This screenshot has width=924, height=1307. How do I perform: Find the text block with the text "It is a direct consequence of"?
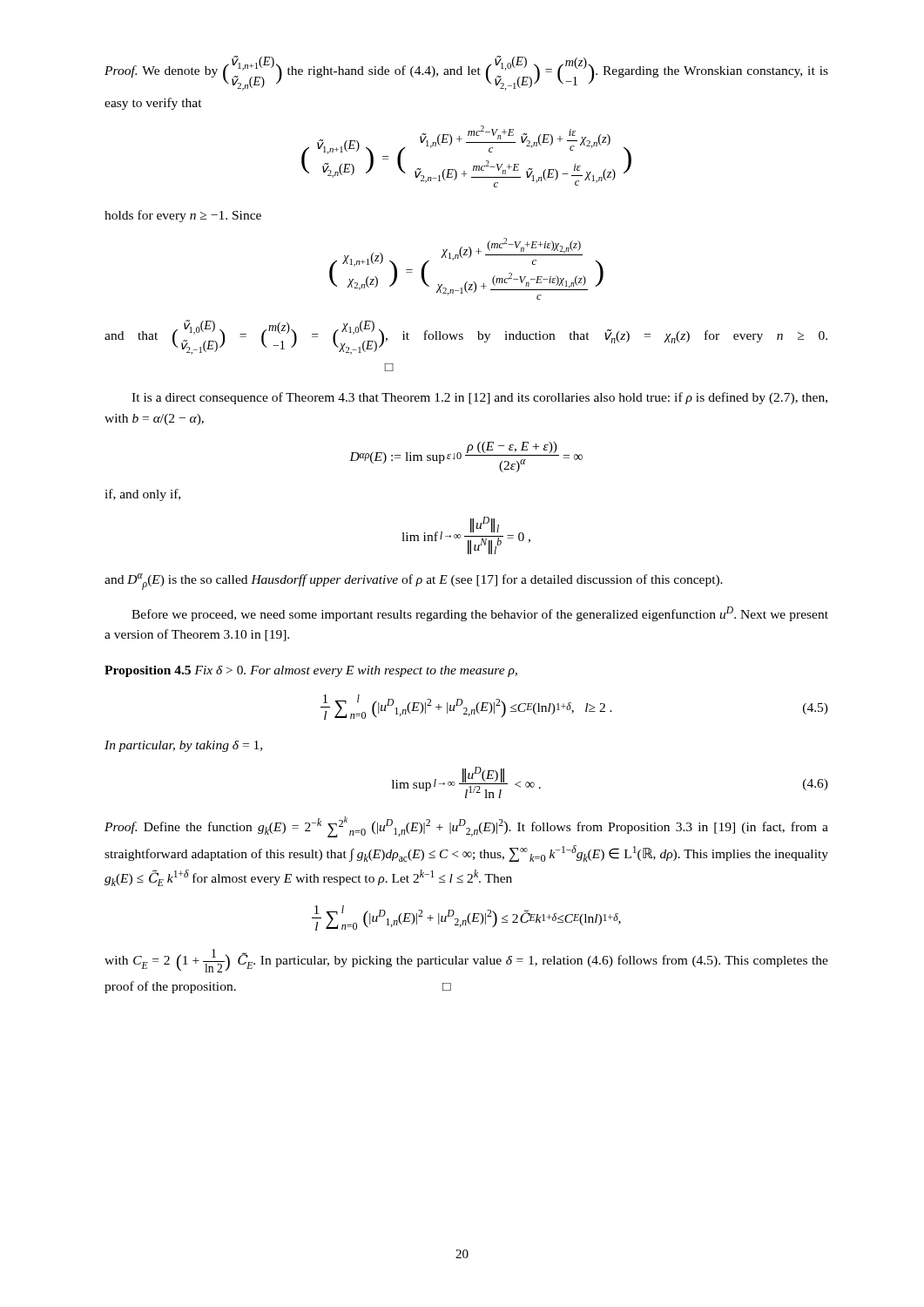coord(466,408)
